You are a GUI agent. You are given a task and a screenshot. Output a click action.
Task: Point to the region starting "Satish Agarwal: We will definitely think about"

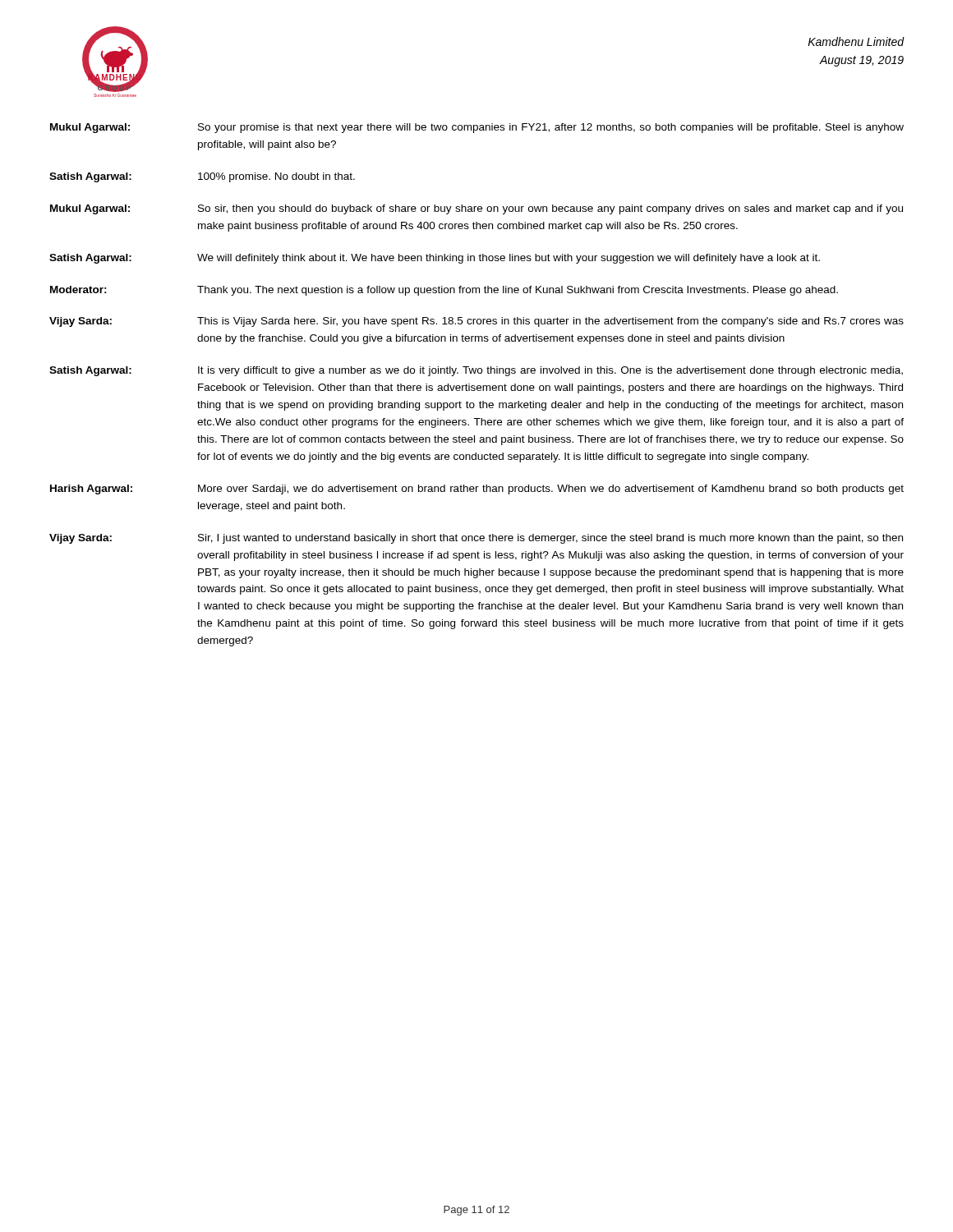[x=476, y=258]
